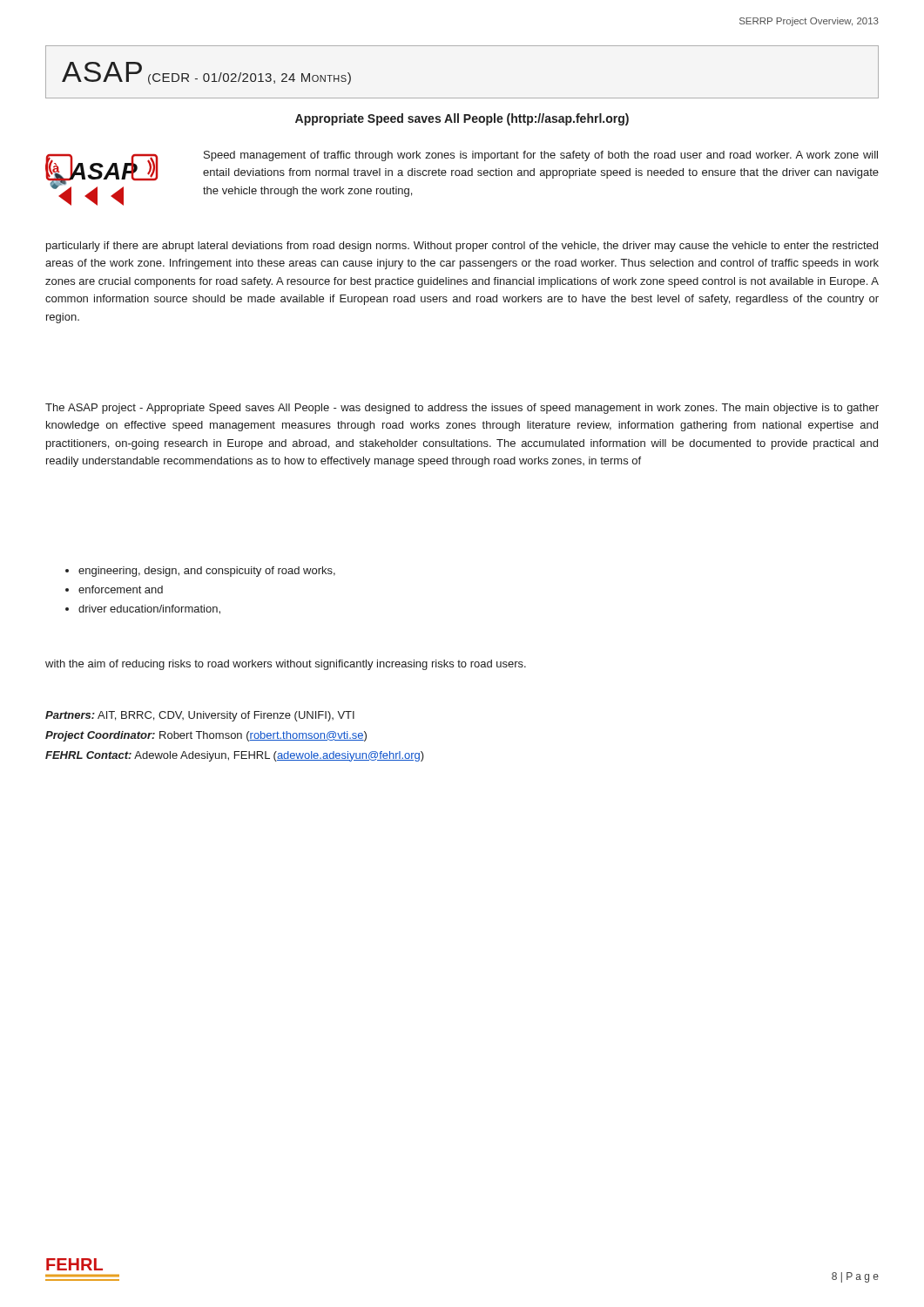Find the text block with the text "Partners: AIT, BRRC, CDV, University of Firenze"

[x=235, y=735]
